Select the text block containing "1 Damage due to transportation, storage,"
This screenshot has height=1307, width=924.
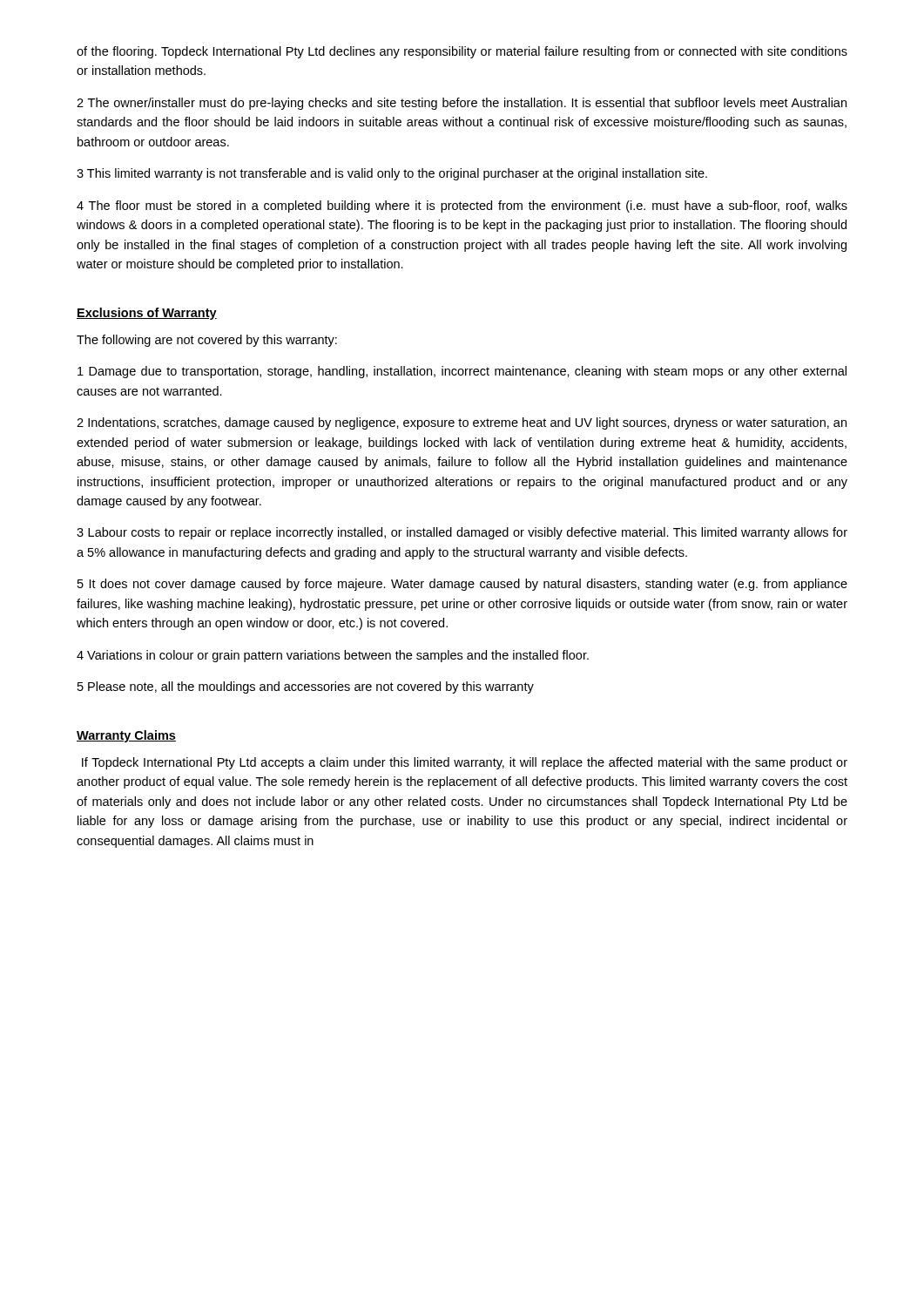tap(462, 381)
